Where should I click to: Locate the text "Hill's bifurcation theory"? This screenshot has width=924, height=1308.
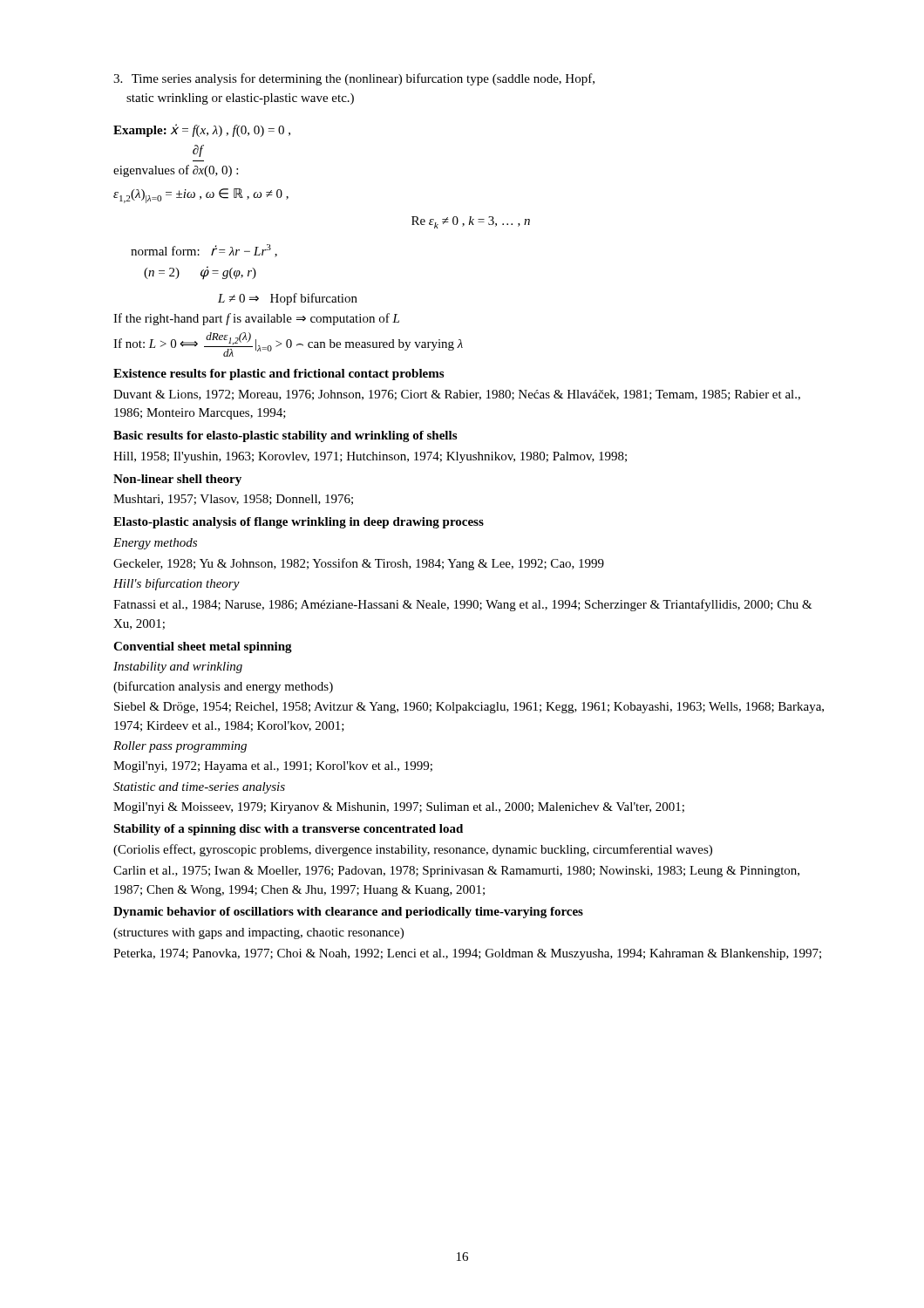coord(176,584)
